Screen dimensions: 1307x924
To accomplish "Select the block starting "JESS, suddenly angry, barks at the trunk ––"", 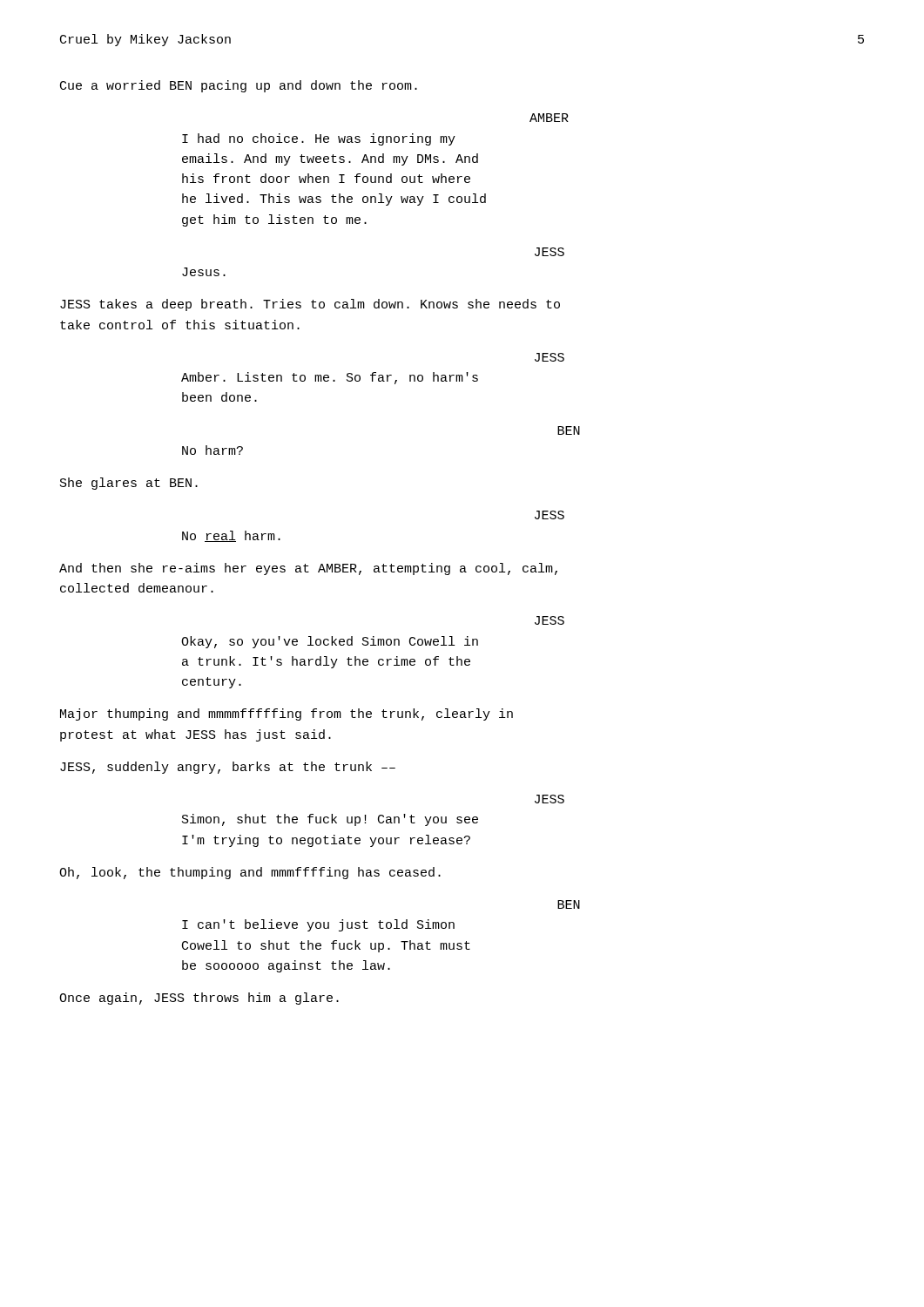I will click(228, 768).
